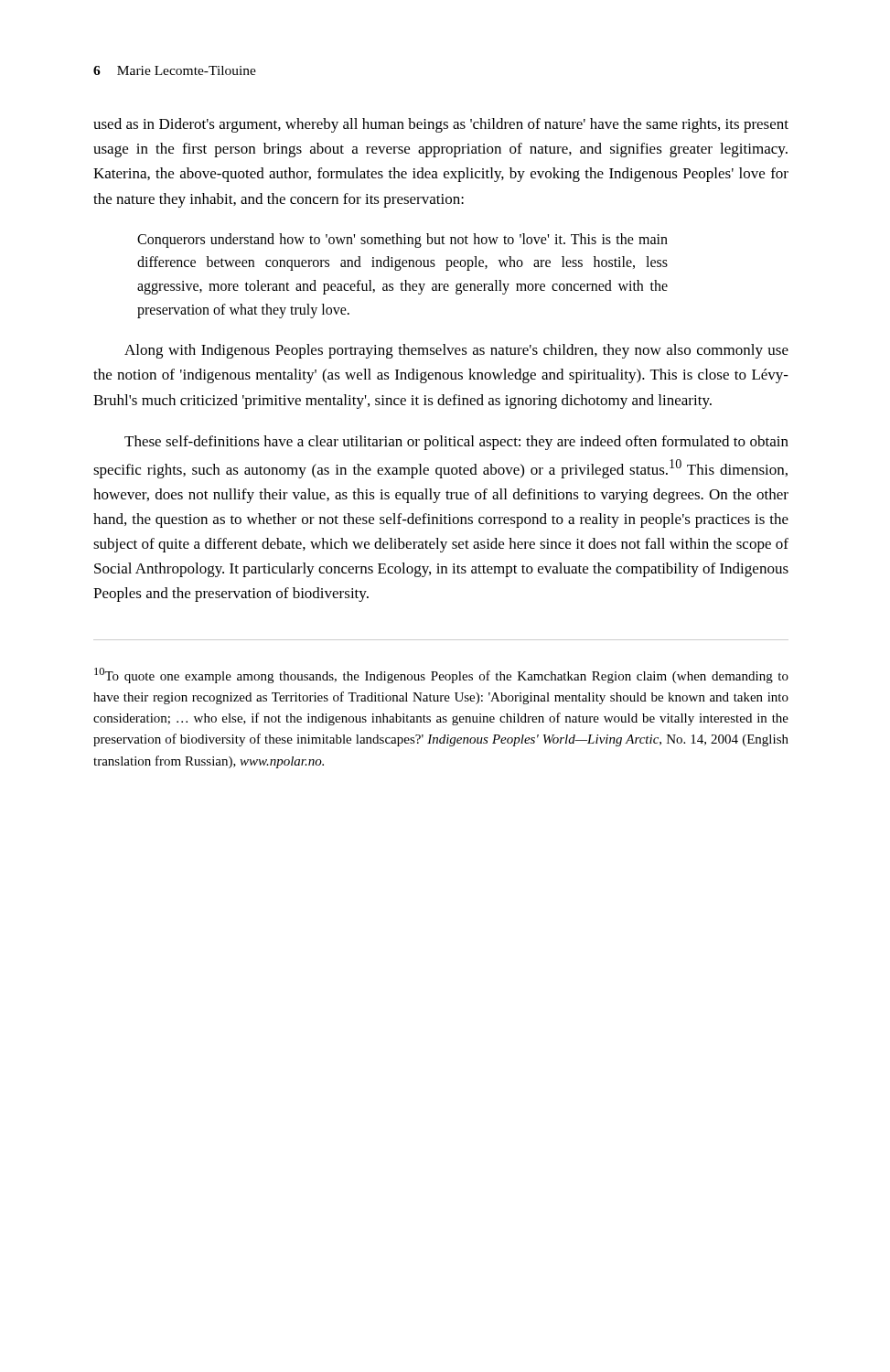Image resolution: width=890 pixels, height=1372 pixels.
Task: Find the text block containing "Conquerors understand how to 'own' something but"
Action: coord(403,274)
